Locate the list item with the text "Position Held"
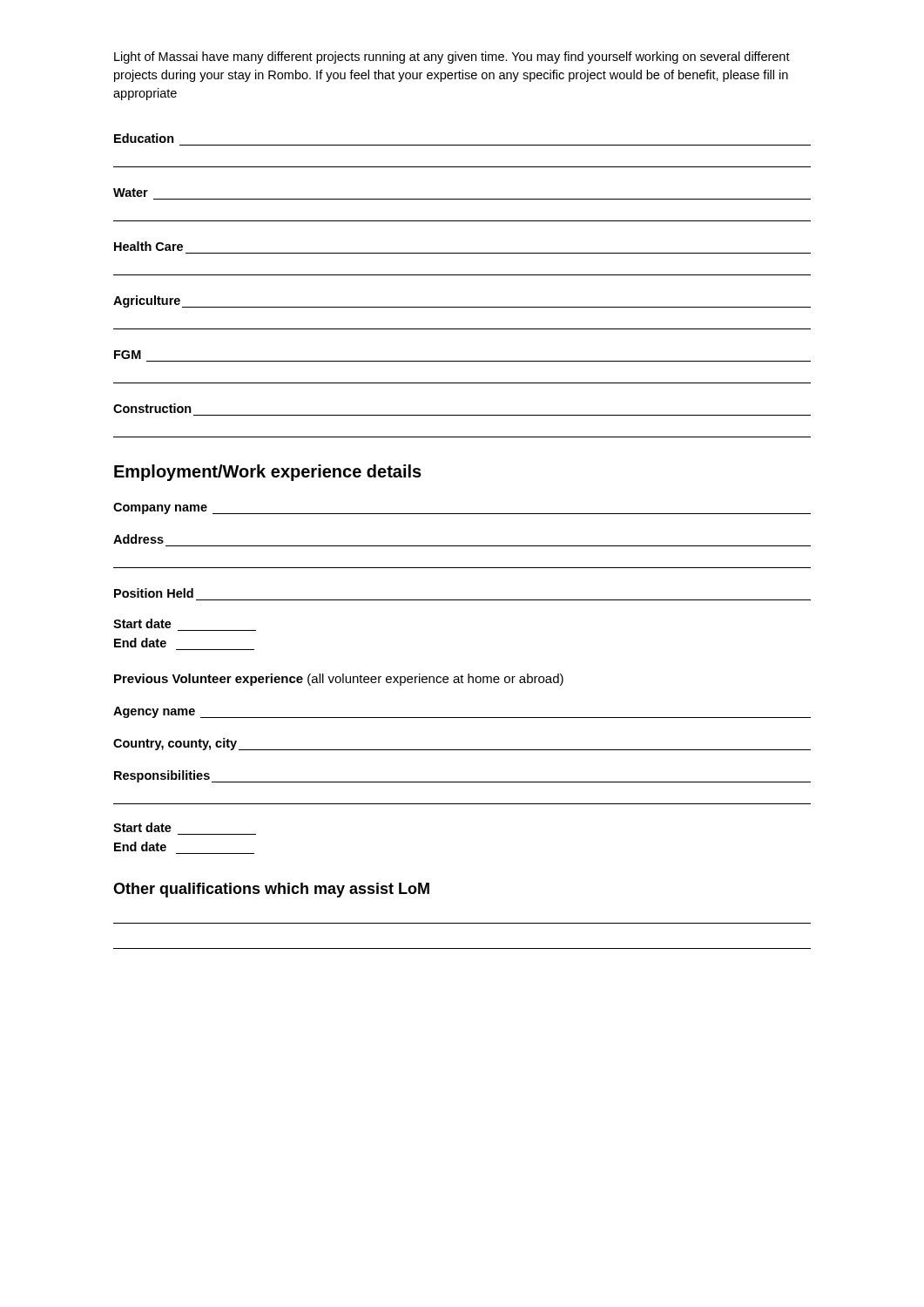Screen dimensions: 1307x924 (462, 592)
